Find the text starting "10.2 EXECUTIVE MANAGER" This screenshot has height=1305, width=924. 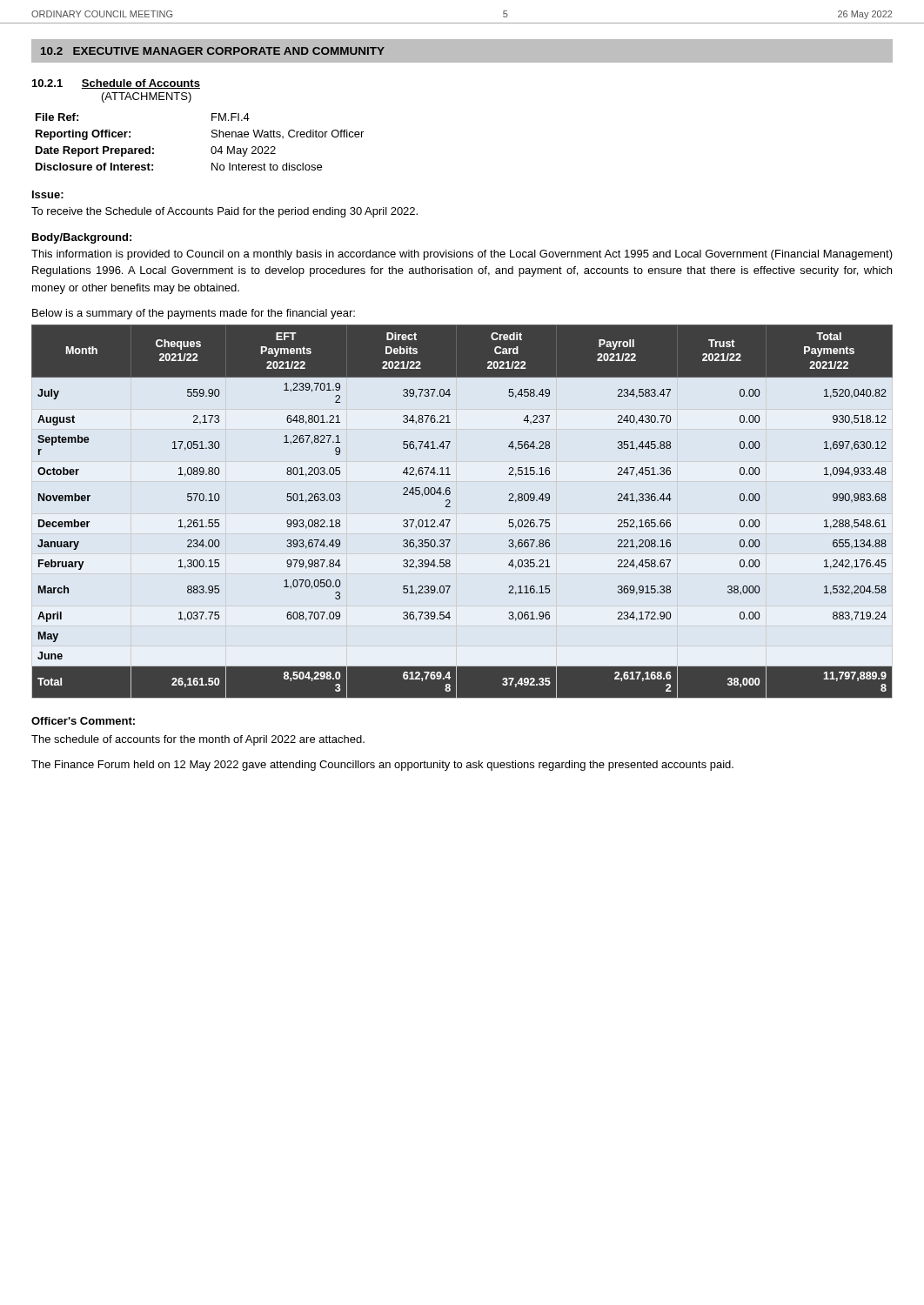pyautogui.click(x=212, y=51)
